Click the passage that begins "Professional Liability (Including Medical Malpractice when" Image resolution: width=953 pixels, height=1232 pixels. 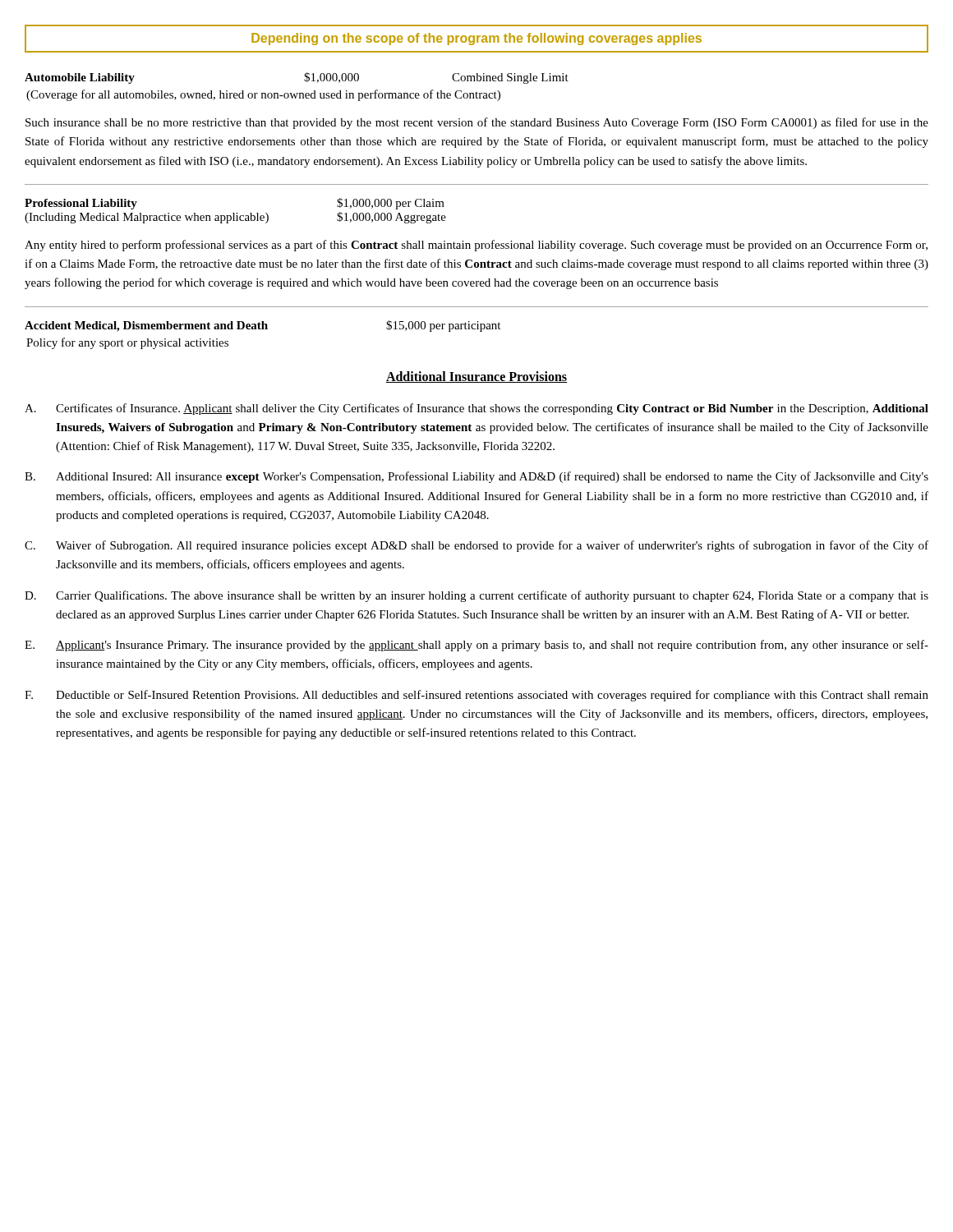pos(235,211)
